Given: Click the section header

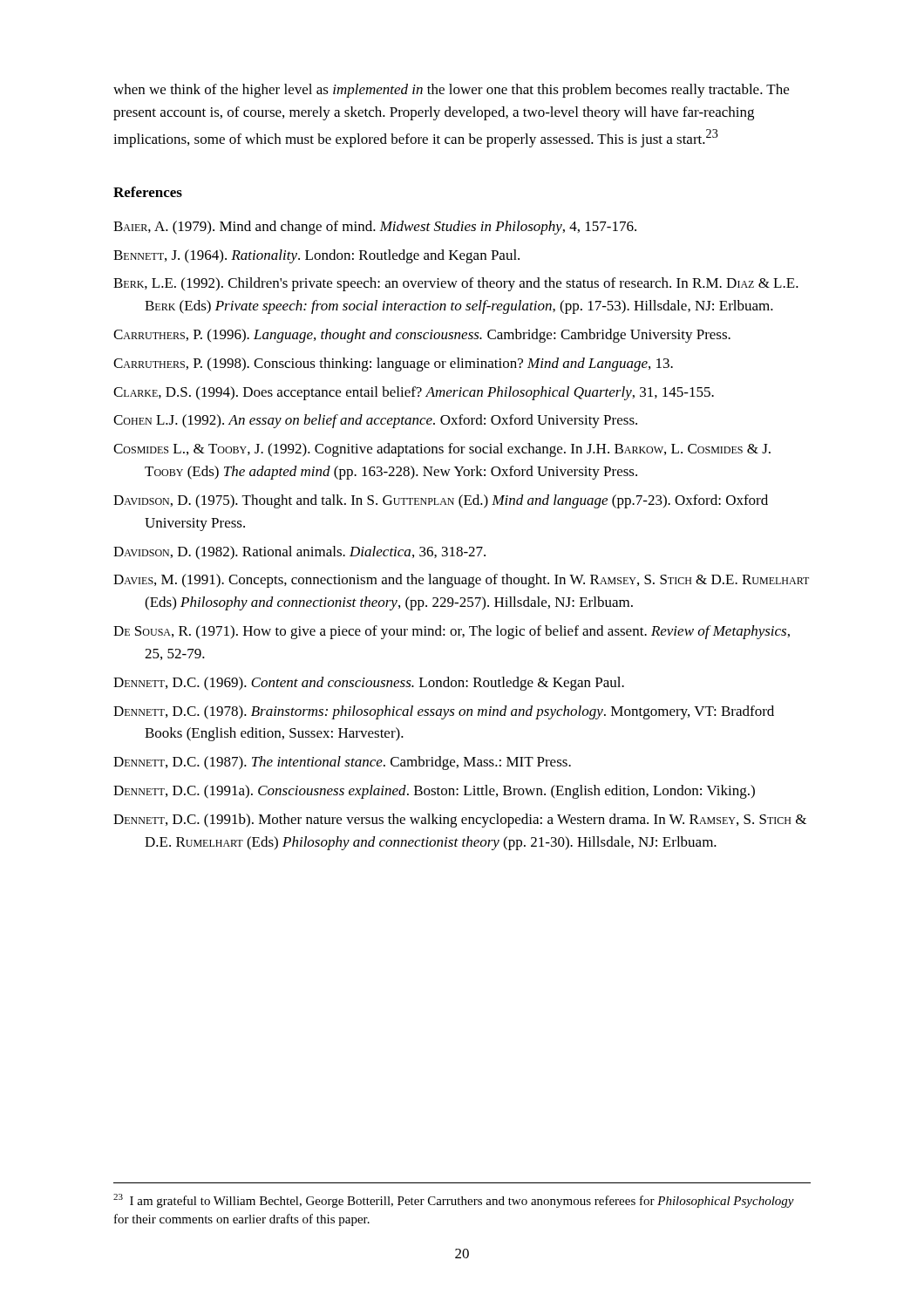Looking at the screenshot, I should click(x=148, y=192).
